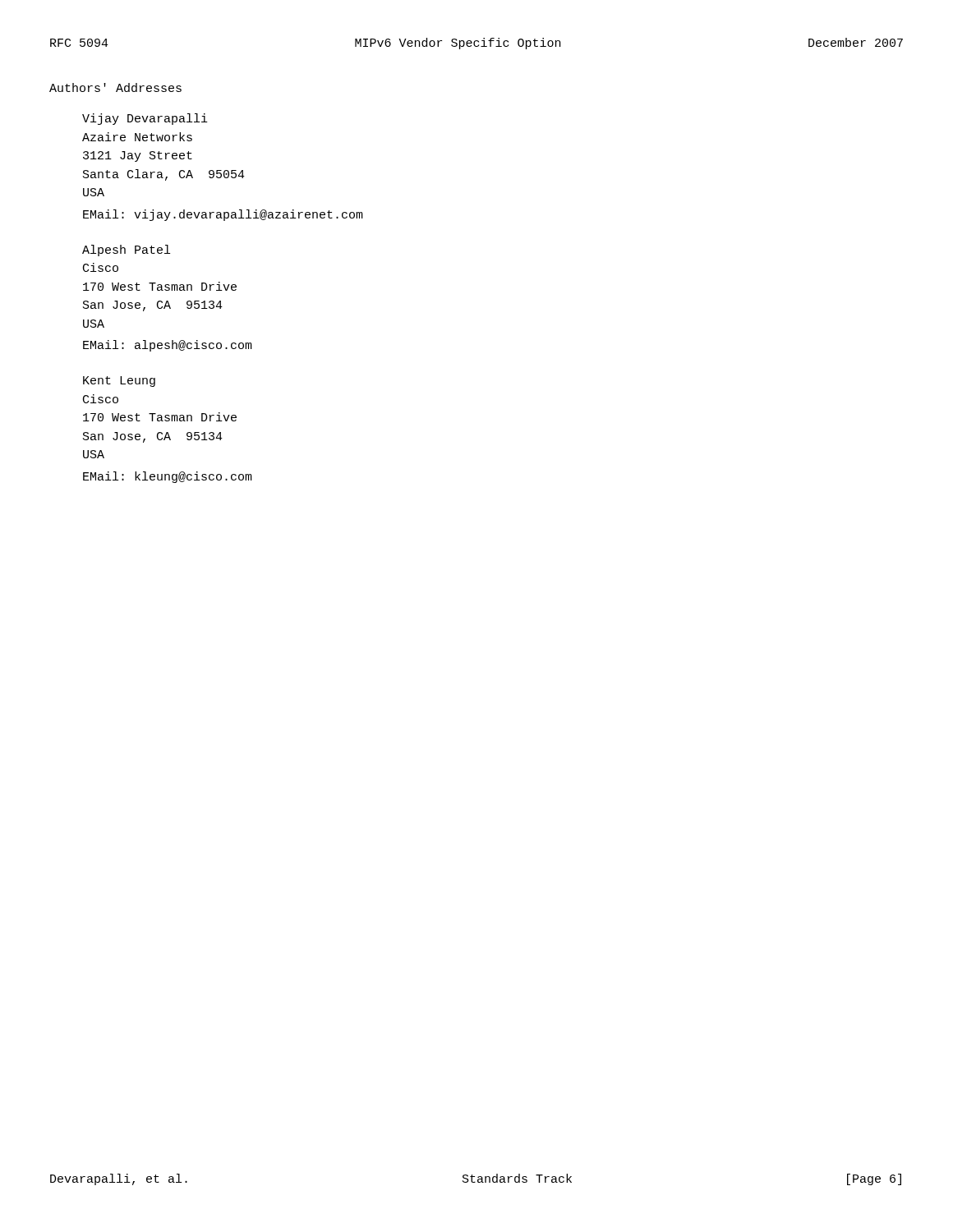Navigate to the text starting "EMail: vijay.devarapalli@azairenet.com"
This screenshot has width=953, height=1232.
click(x=223, y=215)
